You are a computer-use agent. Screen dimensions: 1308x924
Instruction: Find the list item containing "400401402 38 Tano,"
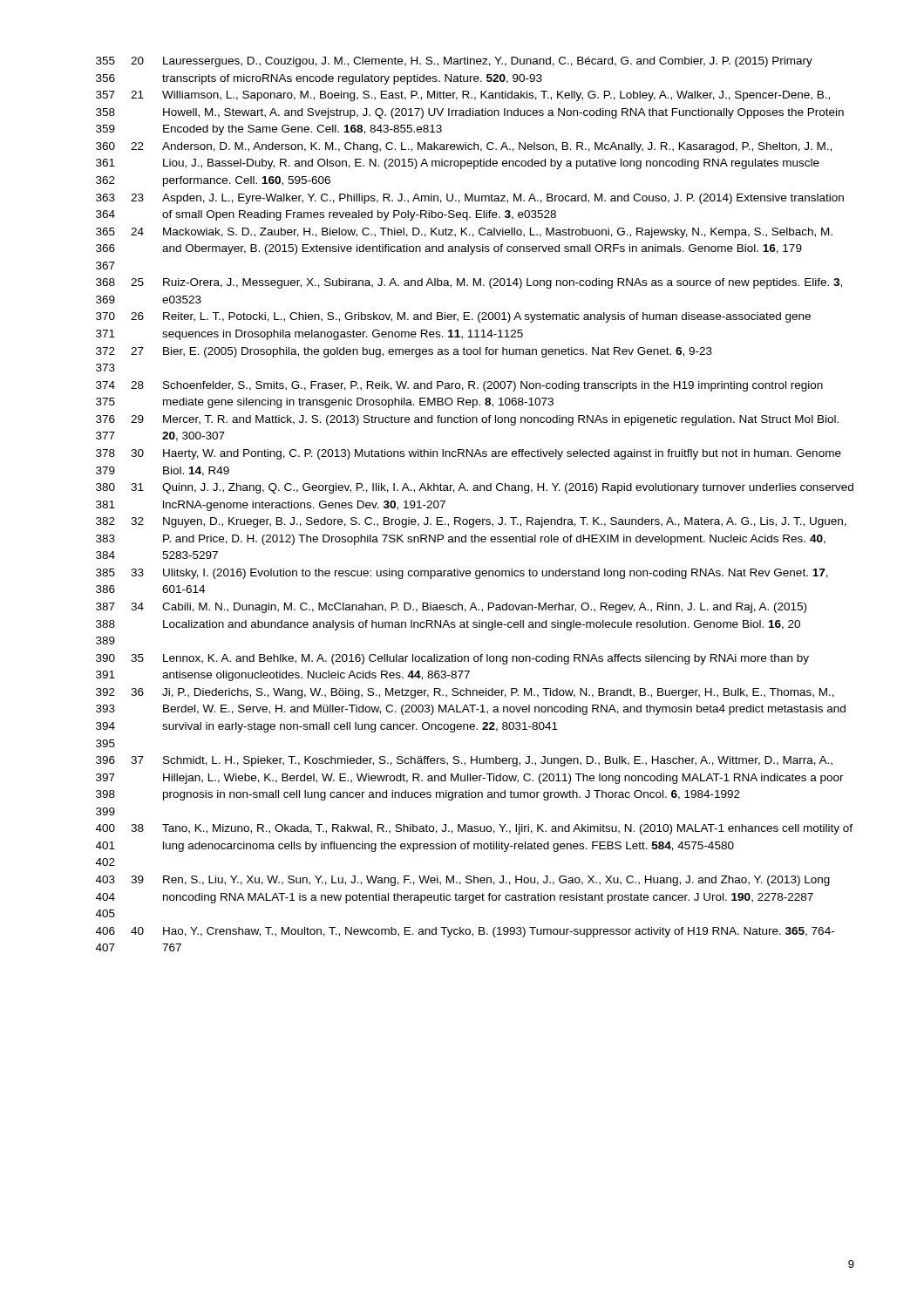point(462,846)
